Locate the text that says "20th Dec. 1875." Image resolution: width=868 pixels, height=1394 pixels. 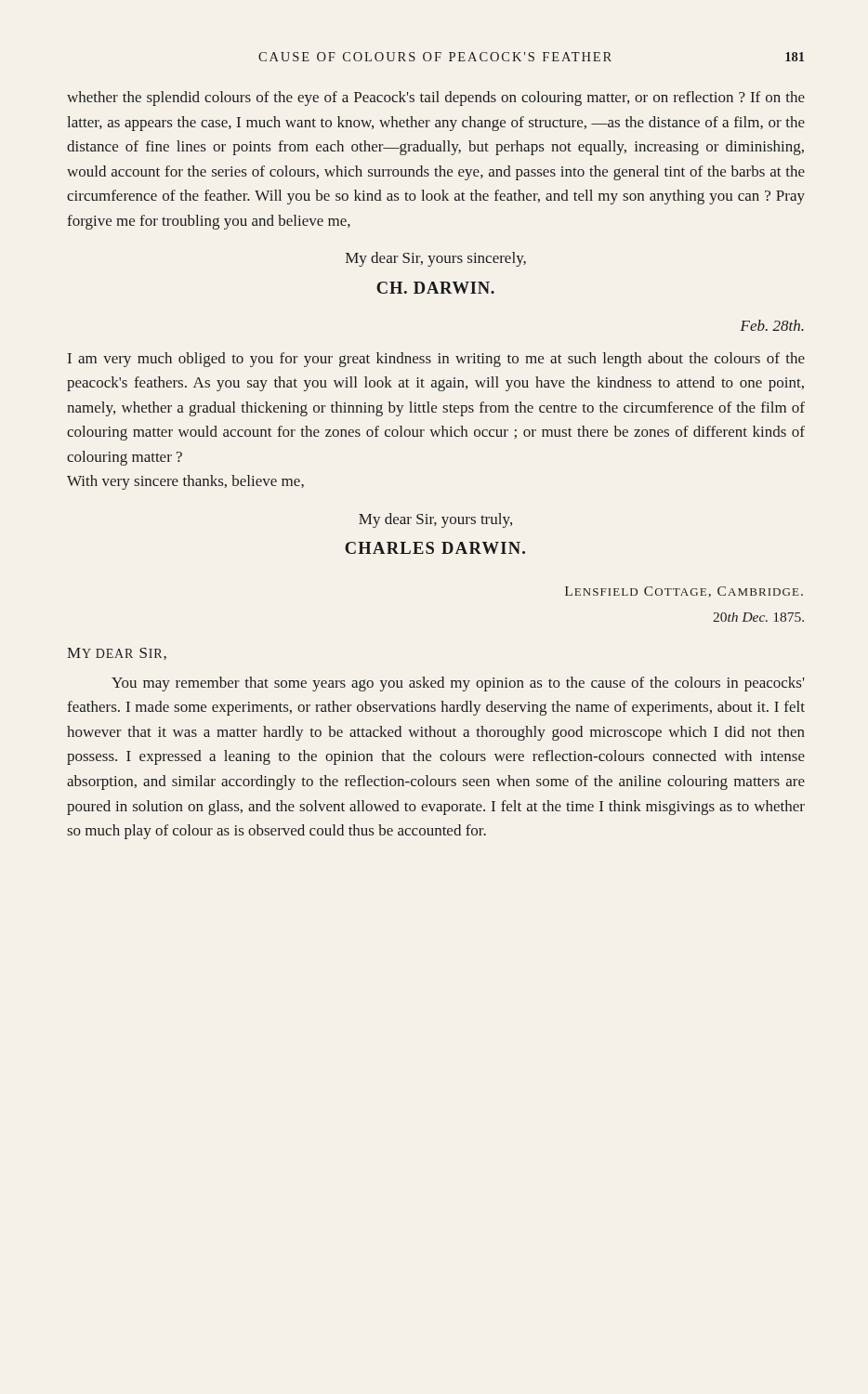tap(759, 617)
